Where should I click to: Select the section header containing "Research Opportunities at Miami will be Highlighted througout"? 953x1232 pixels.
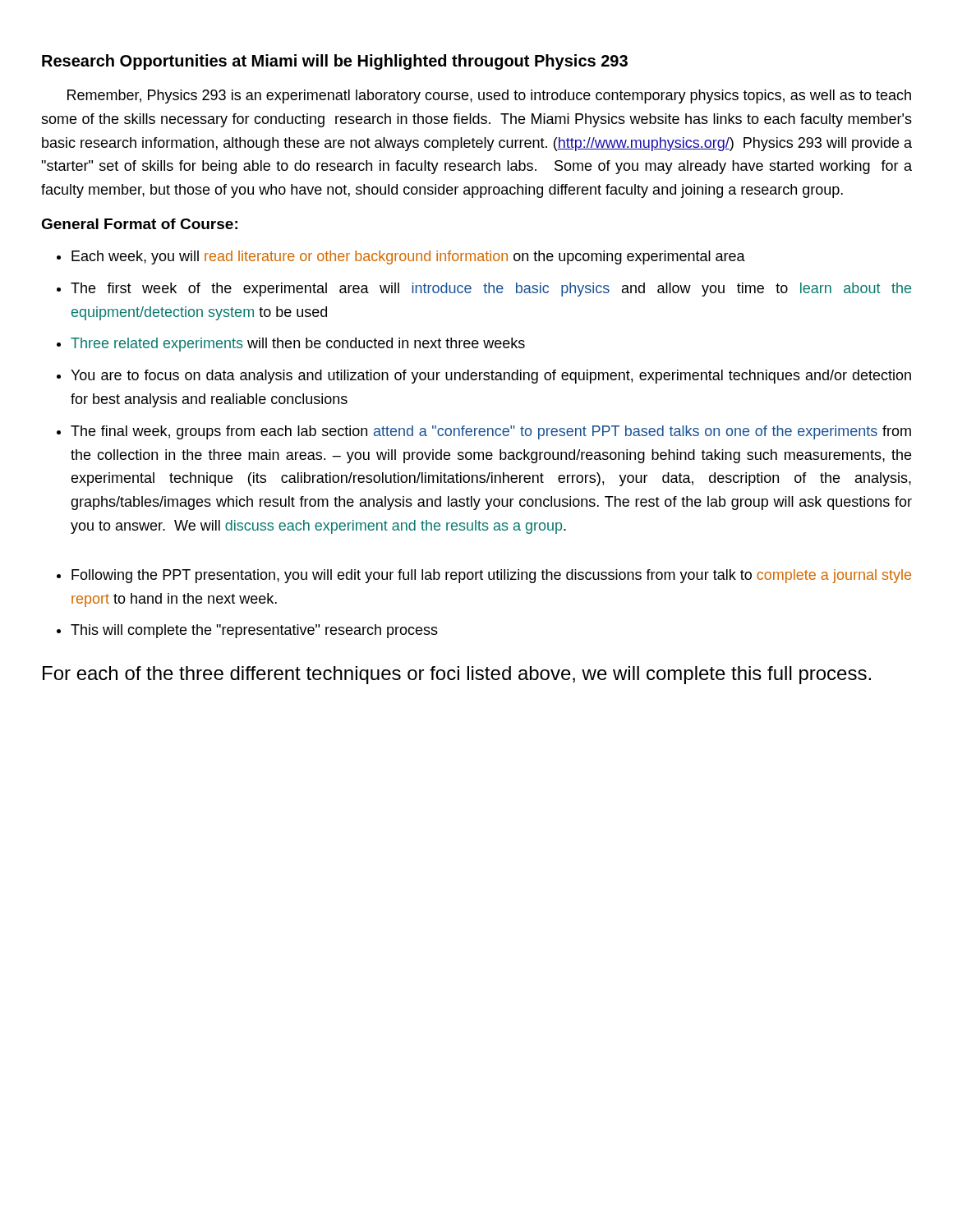335,61
